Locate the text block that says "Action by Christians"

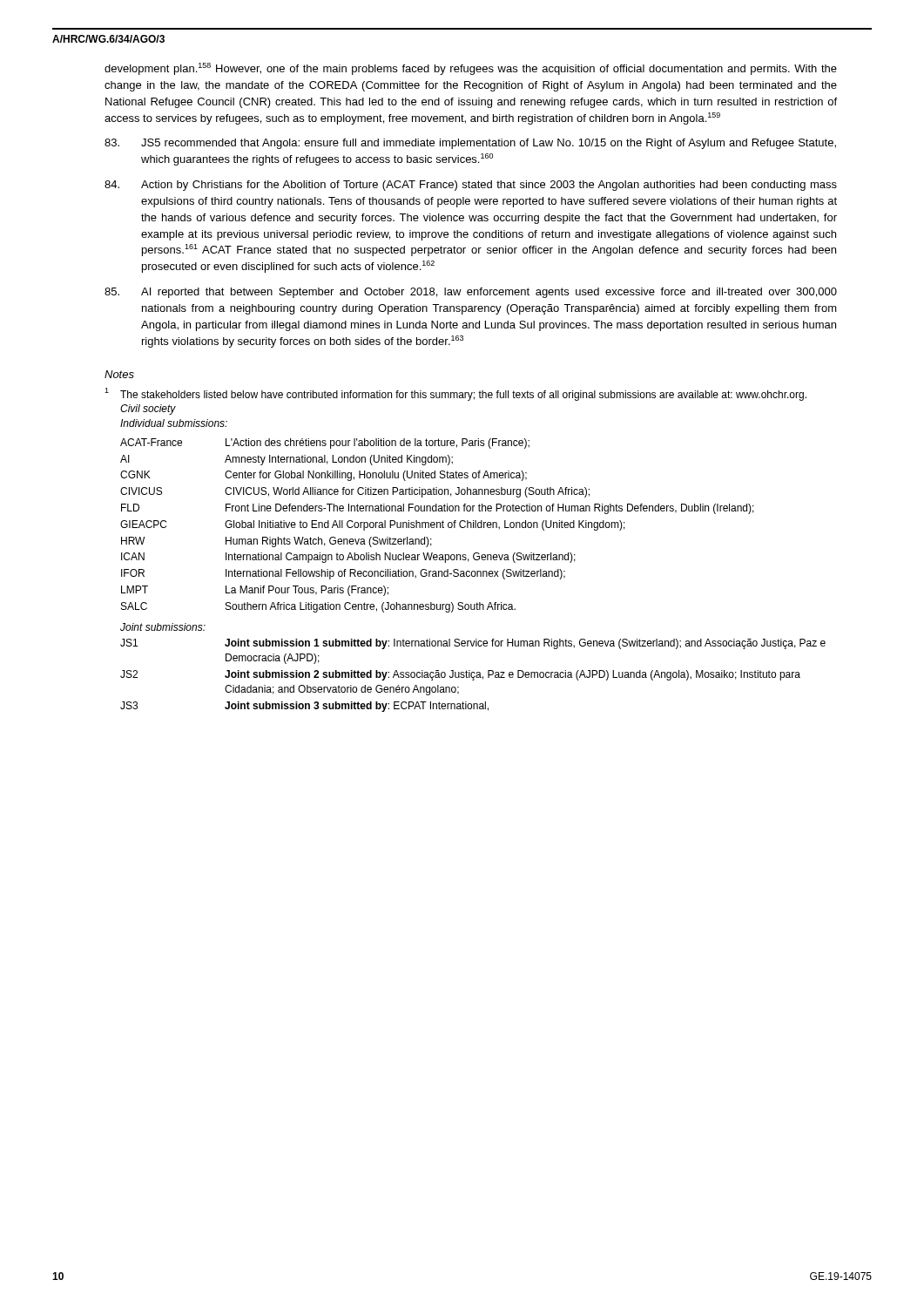point(471,226)
